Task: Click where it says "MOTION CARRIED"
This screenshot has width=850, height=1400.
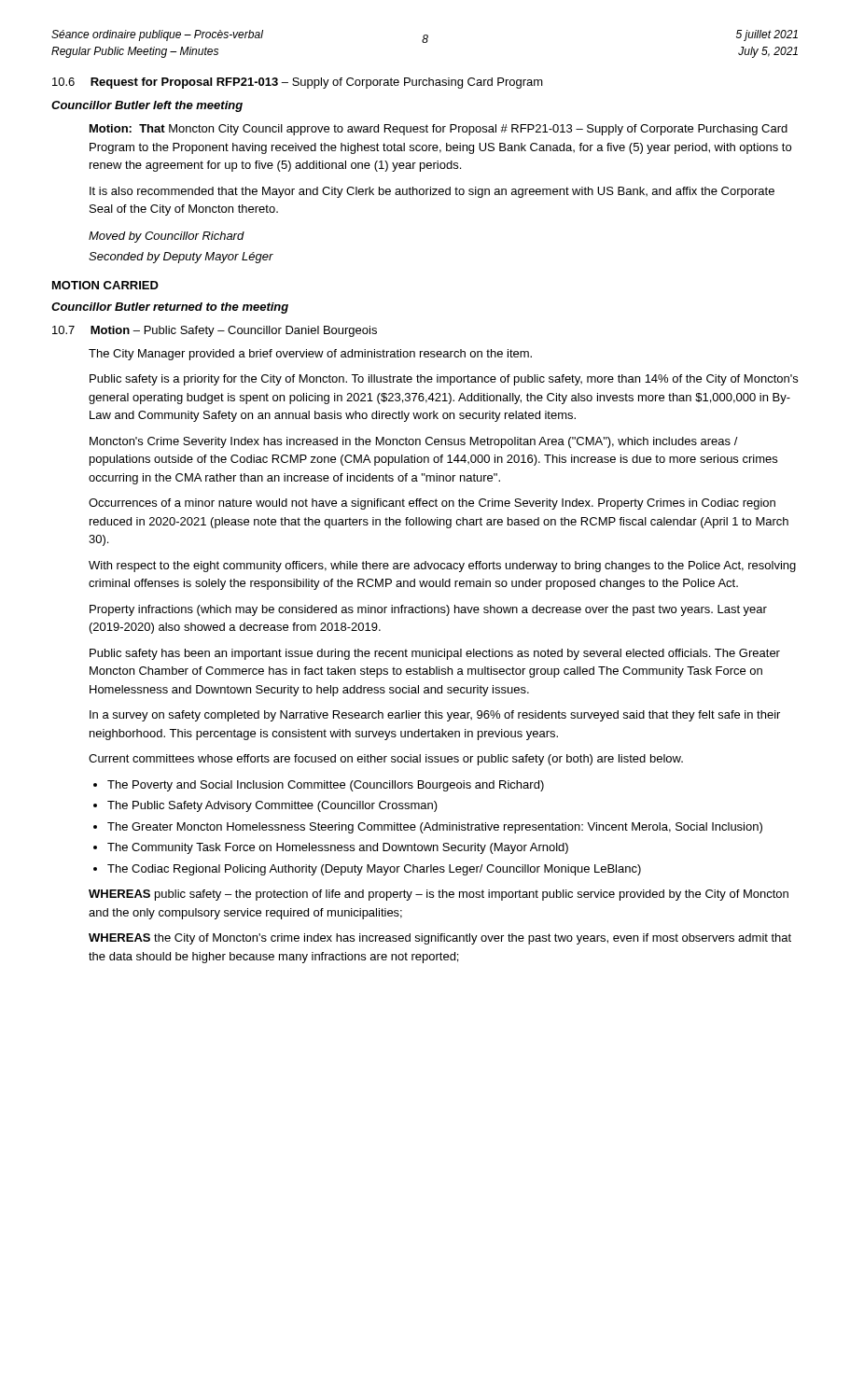Action: [x=105, y=285]
